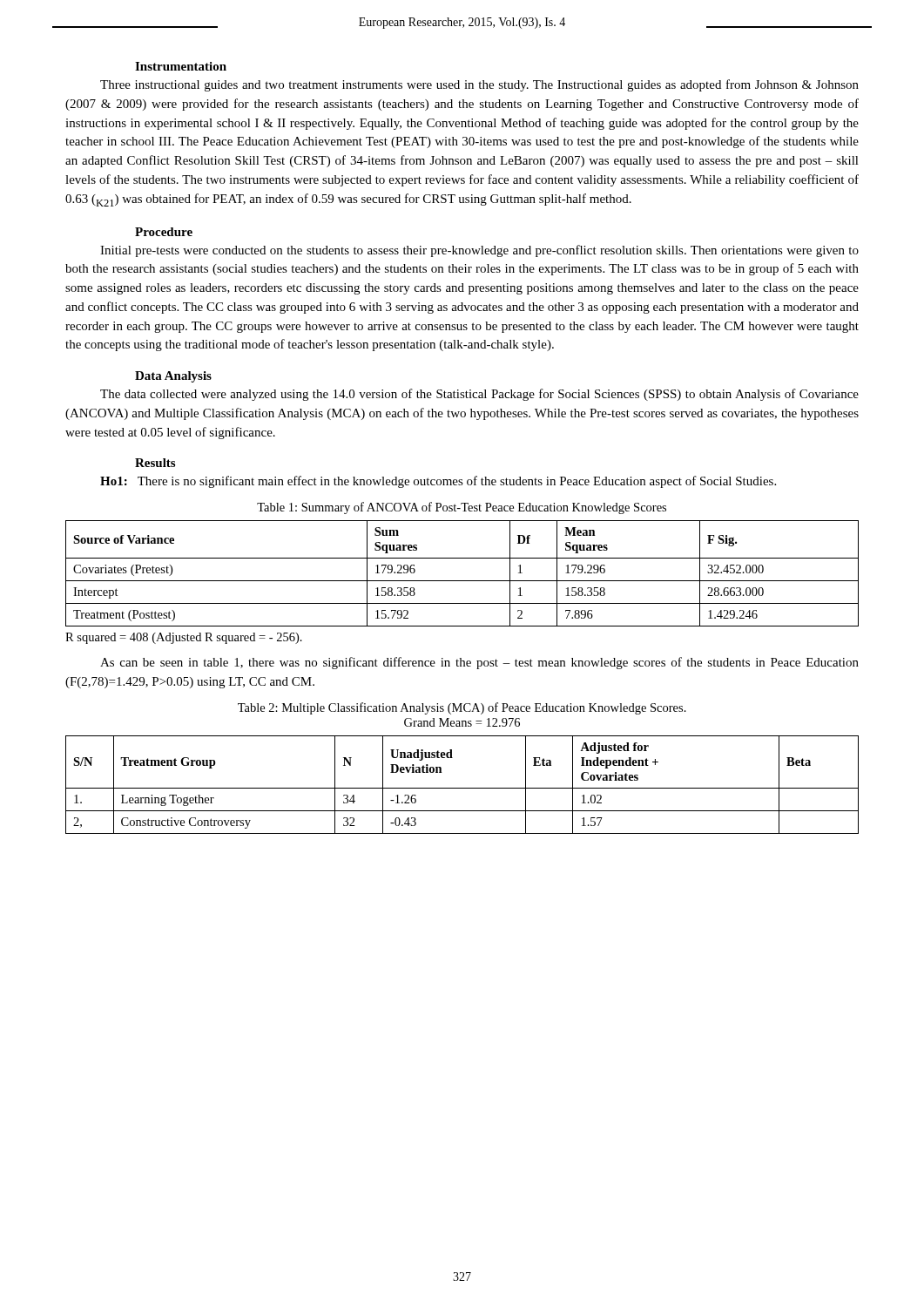The image size is (924, 1307).
Task: Click the caption that begins "Table 1: Summary of"
Action: 462,507
